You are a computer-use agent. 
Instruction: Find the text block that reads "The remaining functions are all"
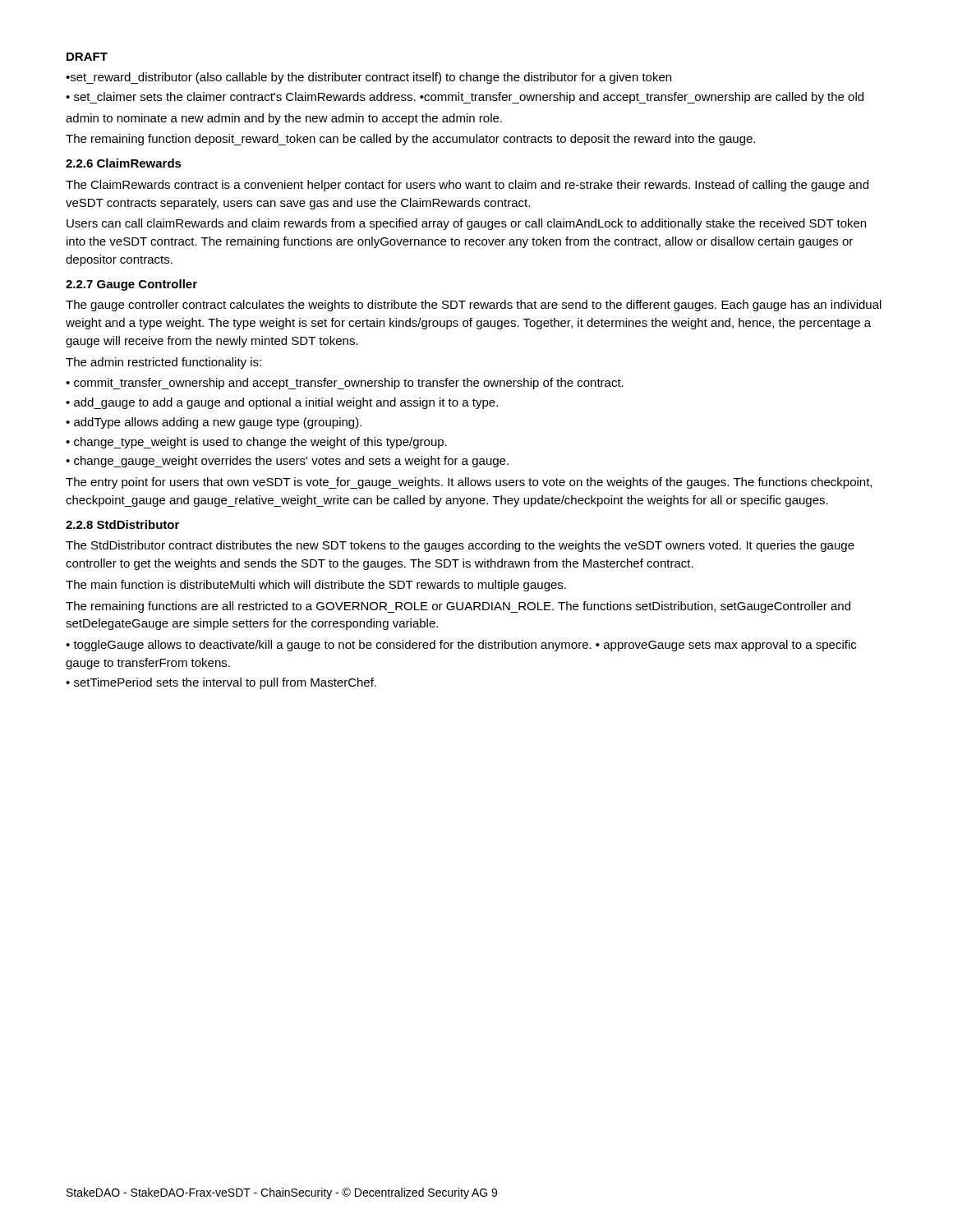[458, 614]
